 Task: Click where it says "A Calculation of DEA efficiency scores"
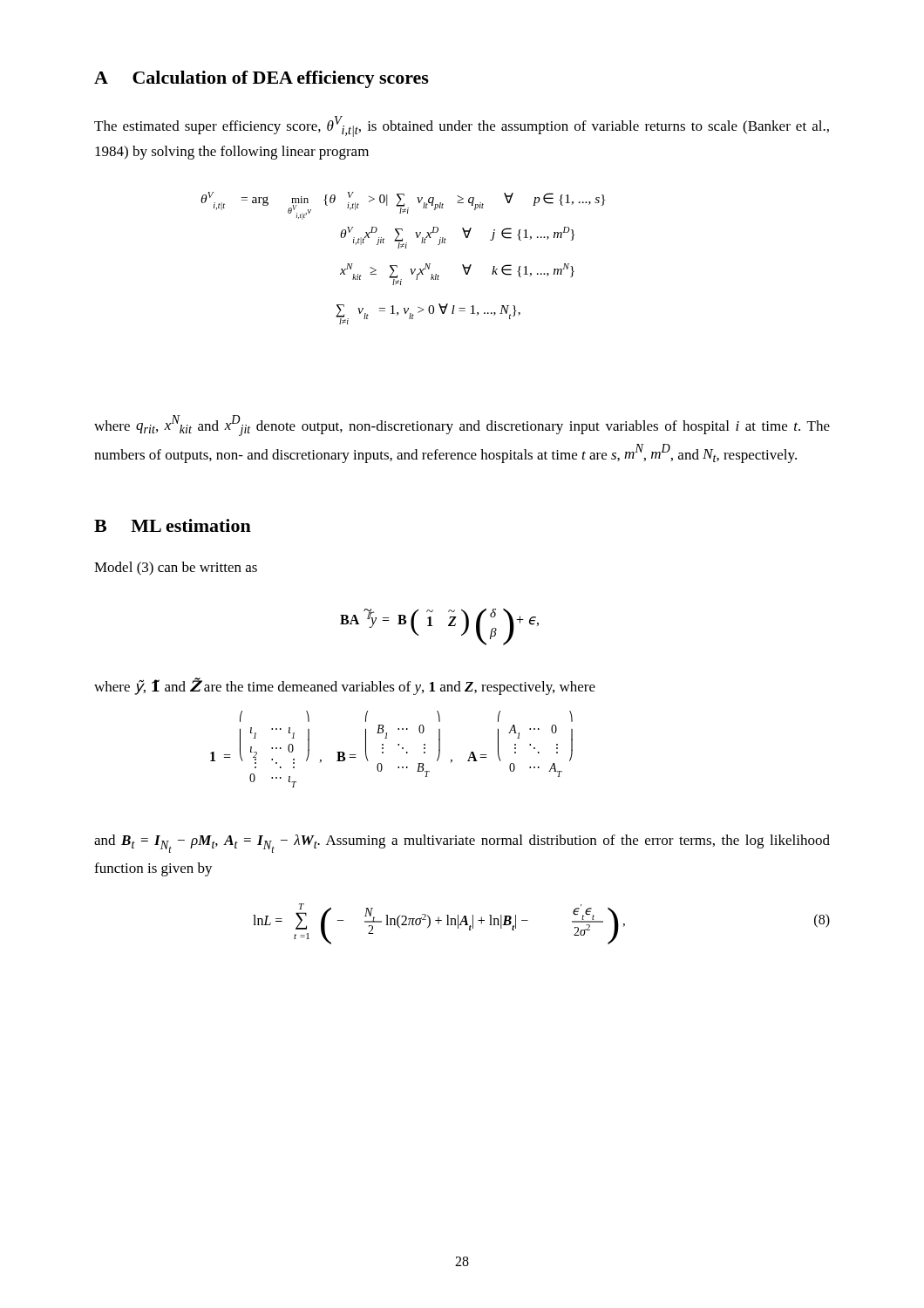click(x=262, y=79)
